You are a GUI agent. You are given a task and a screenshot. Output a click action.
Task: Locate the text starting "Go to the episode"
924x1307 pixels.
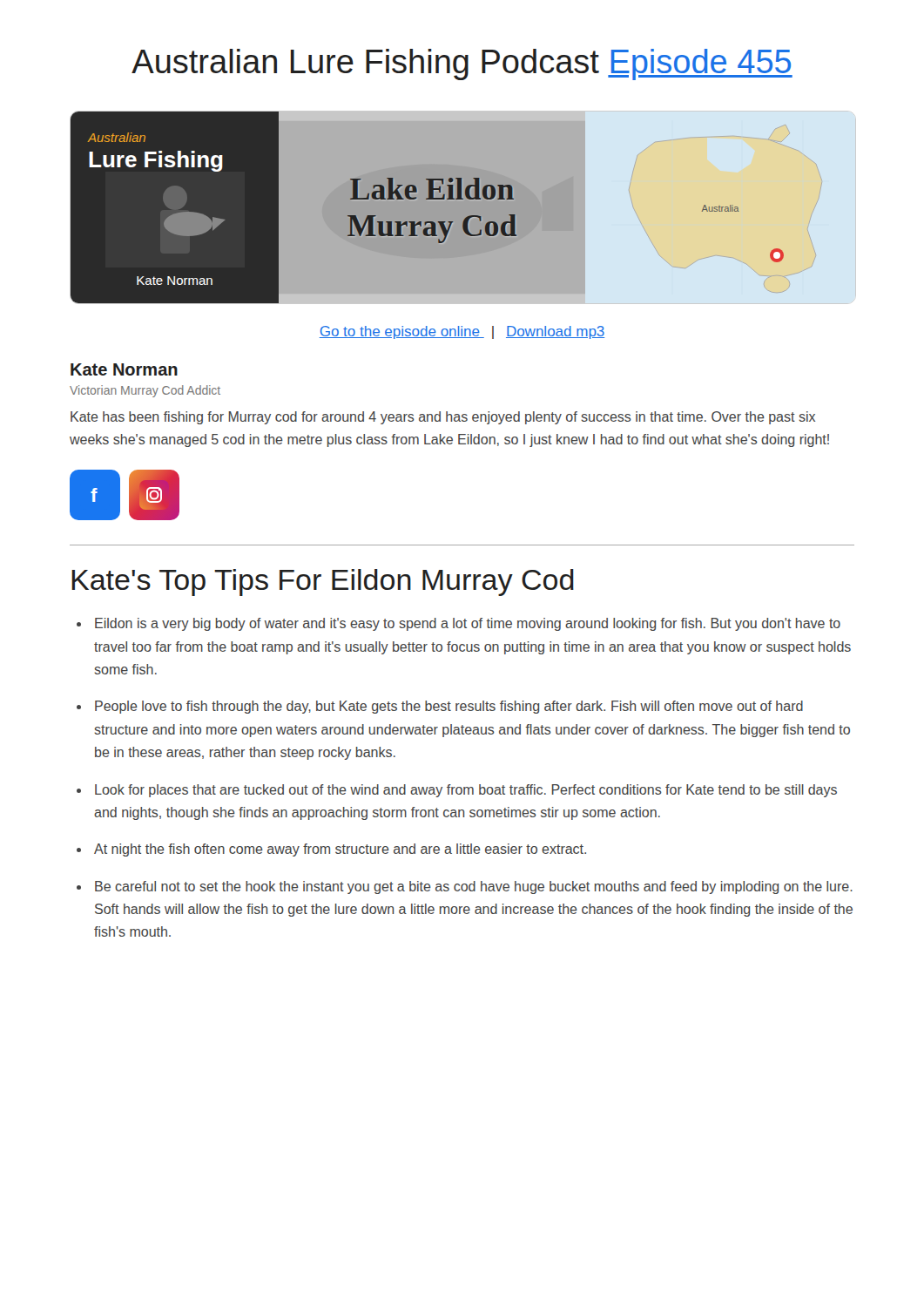click(x=462, y=332)
